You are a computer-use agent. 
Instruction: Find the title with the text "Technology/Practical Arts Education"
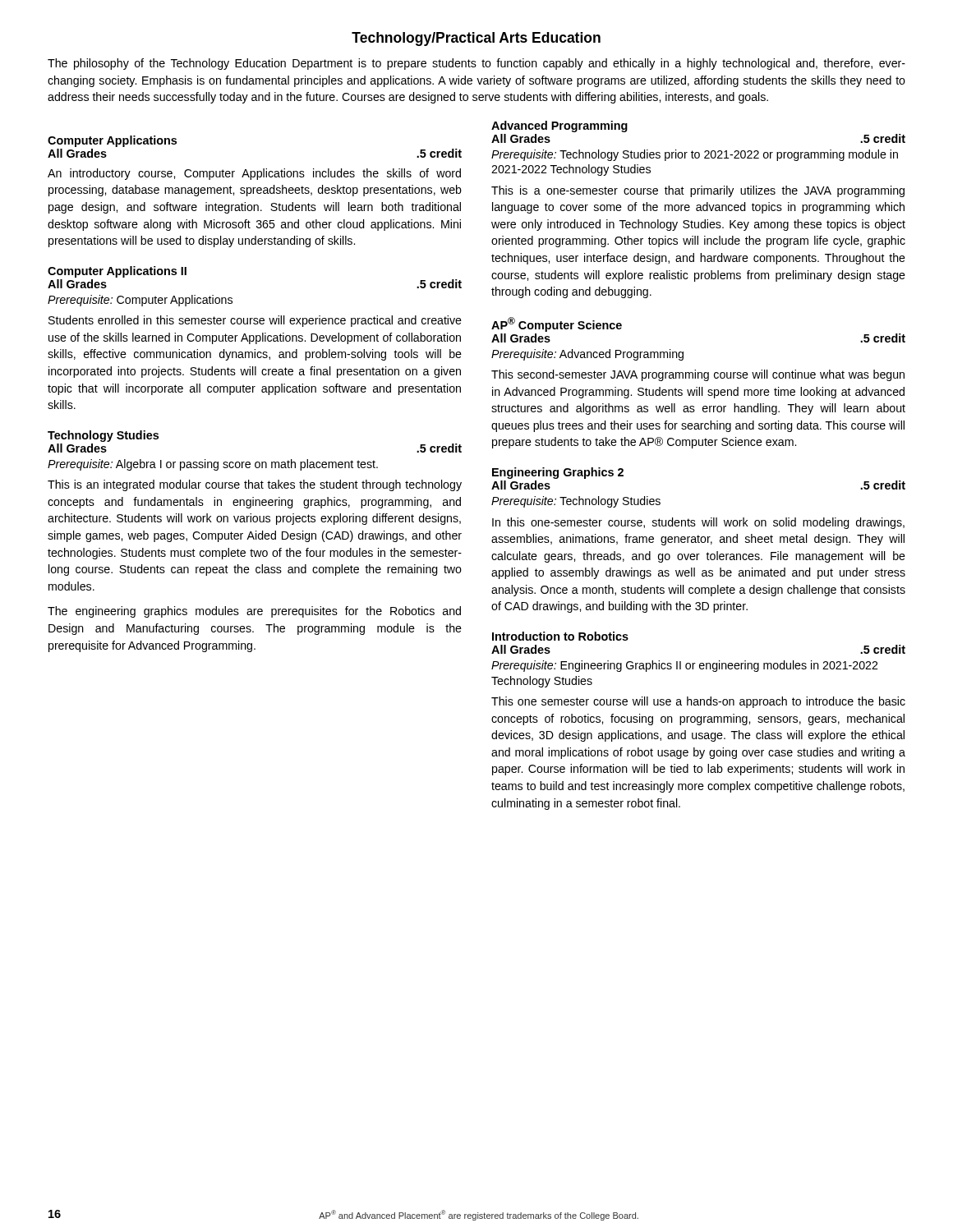(x=476, y=38)
